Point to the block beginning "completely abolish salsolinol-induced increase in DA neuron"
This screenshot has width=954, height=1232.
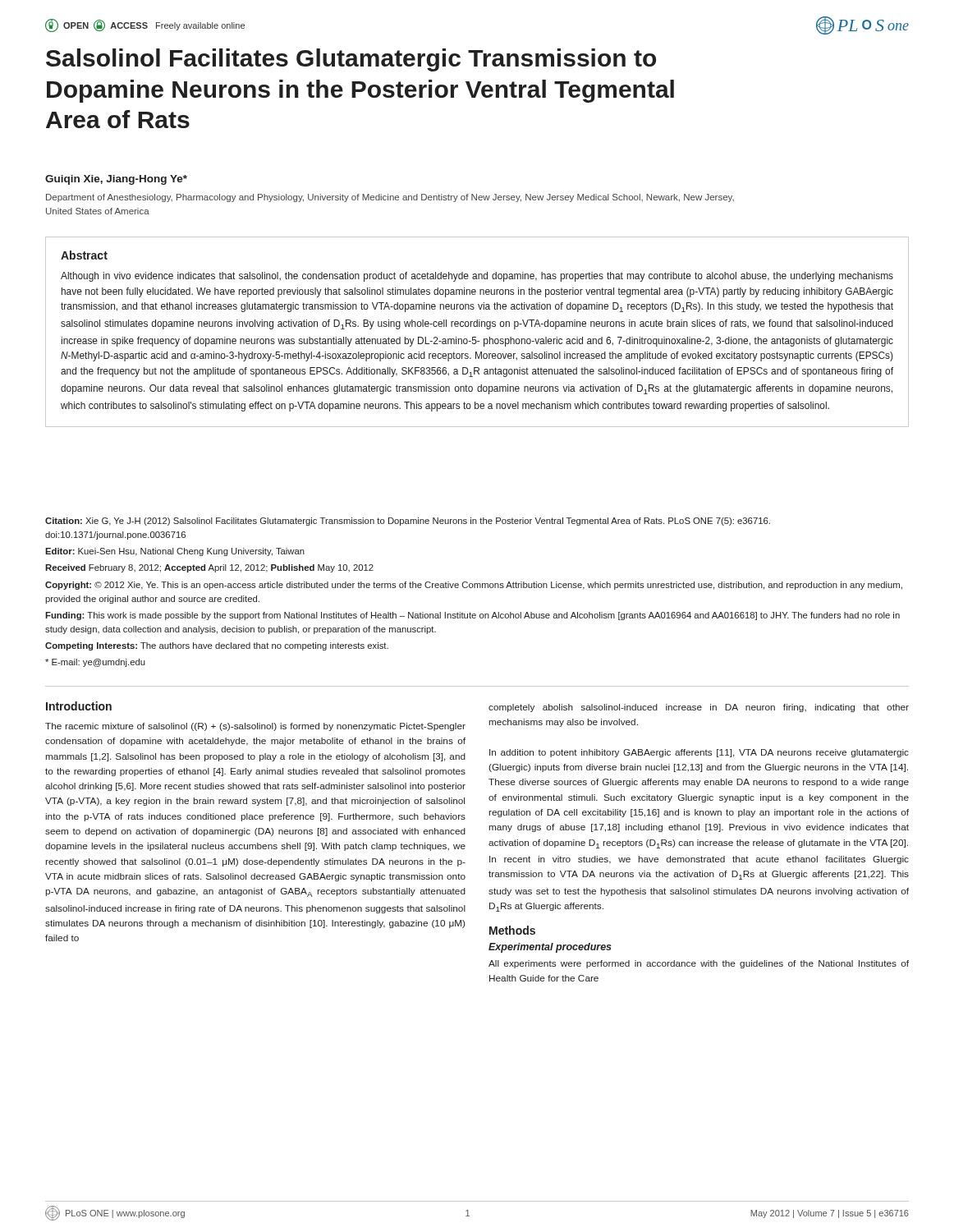point(699,808)
